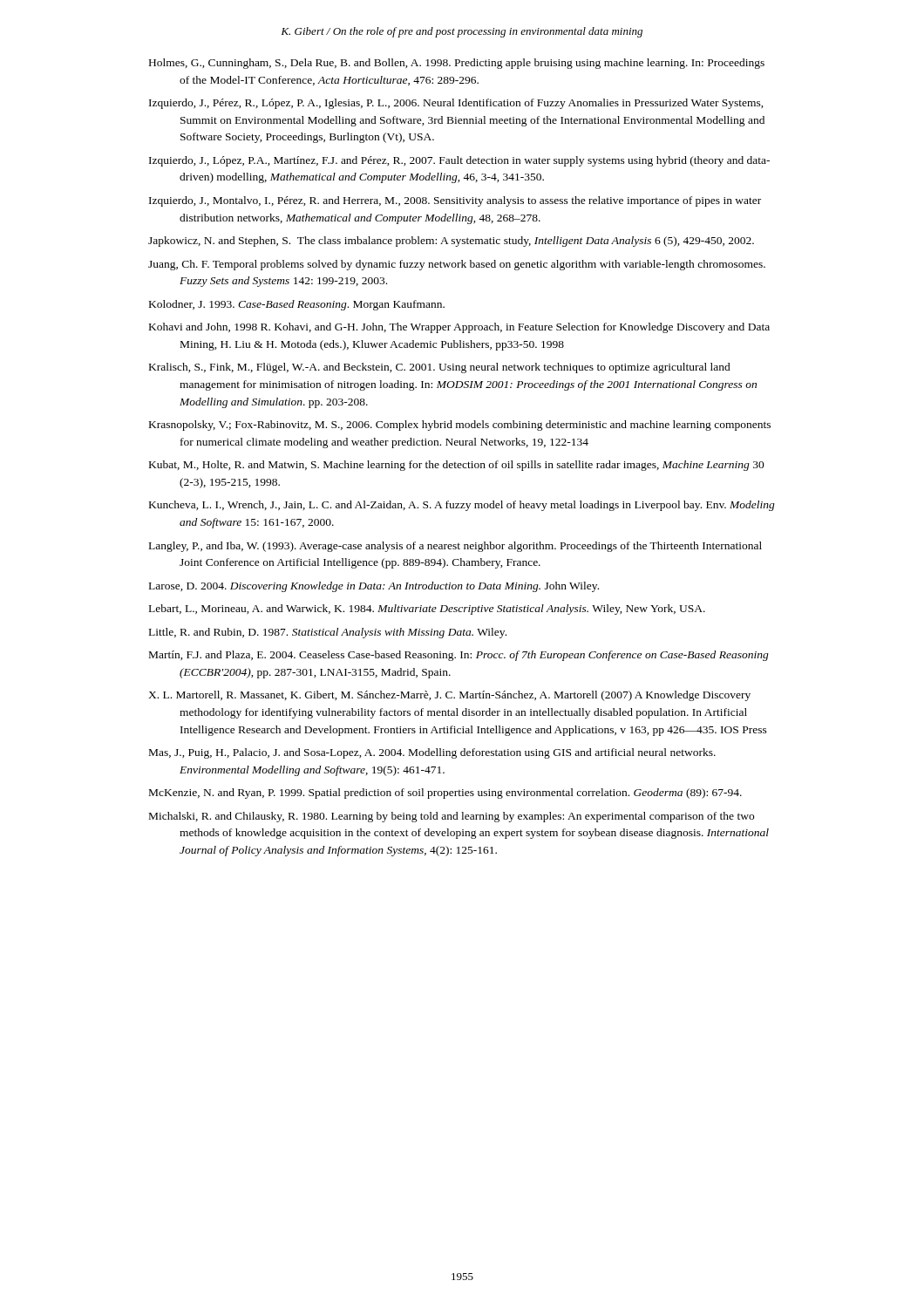Select the list item with the text "Larose, D. 2004. Discovering Knowledge"
Screen dimensions: 1308x924
coord(374,585)
